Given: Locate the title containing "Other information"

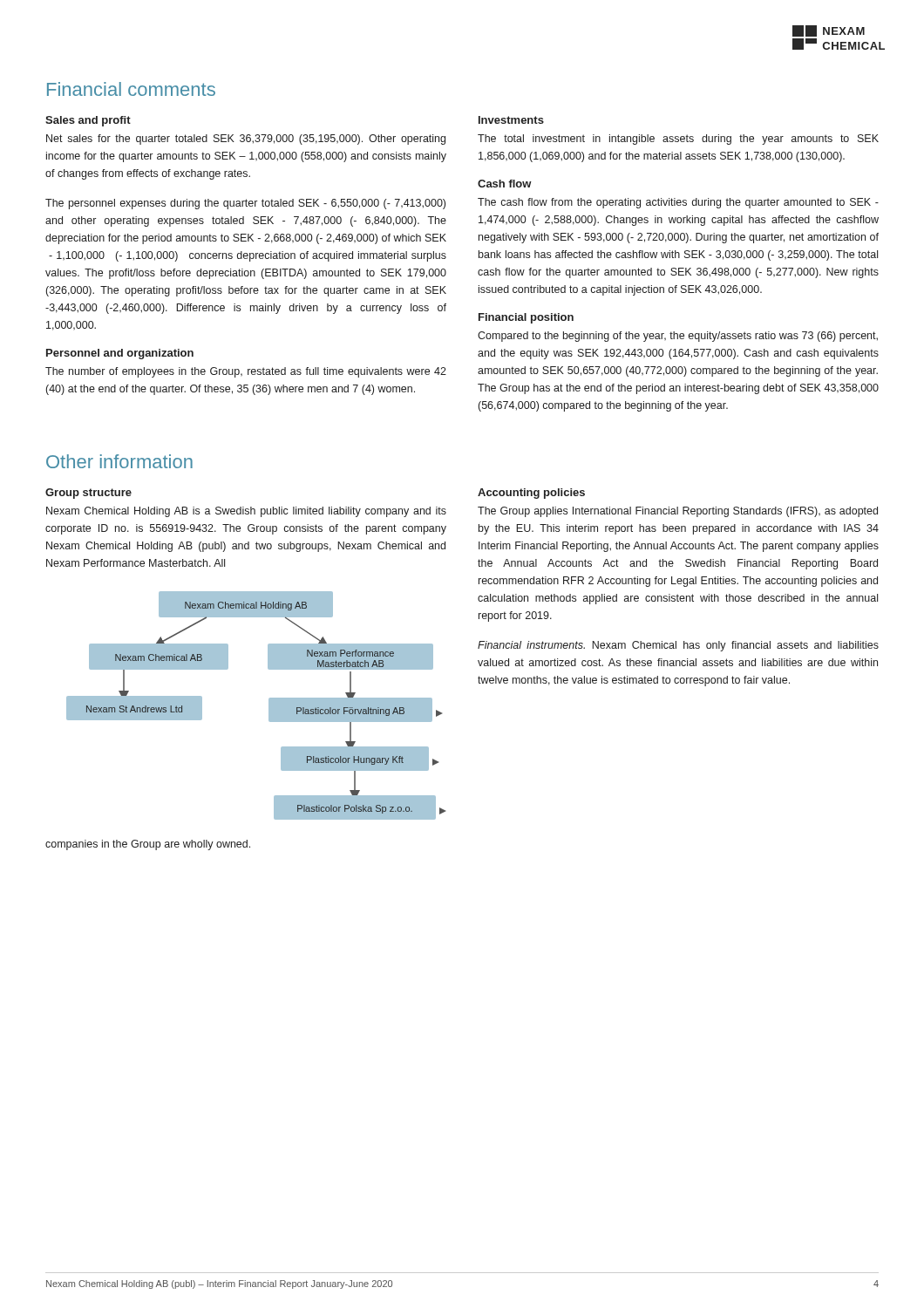Looking at the screenshot, I should 119,462.
